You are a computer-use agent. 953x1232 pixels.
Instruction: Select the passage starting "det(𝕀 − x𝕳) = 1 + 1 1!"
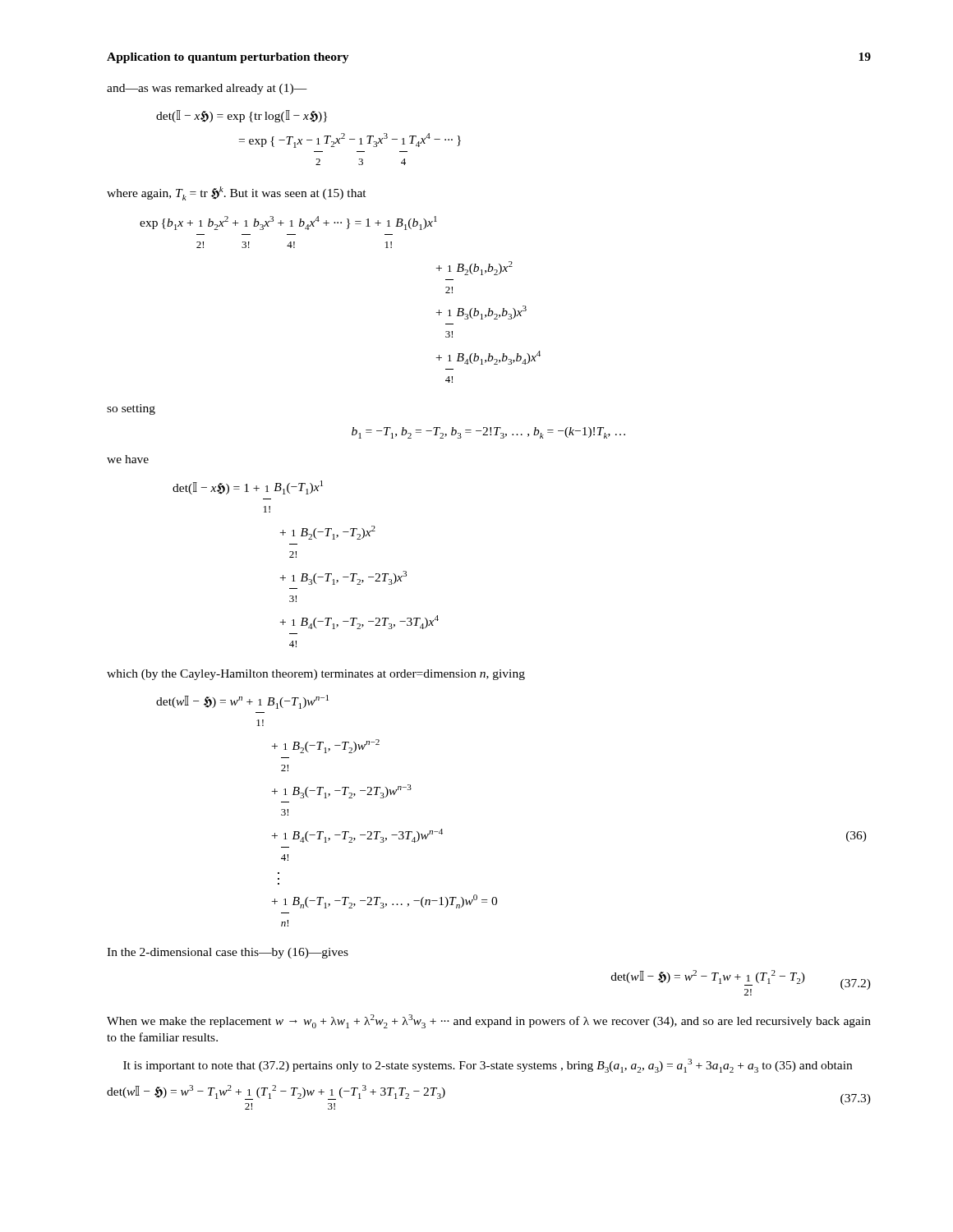[x=306, y=565]
